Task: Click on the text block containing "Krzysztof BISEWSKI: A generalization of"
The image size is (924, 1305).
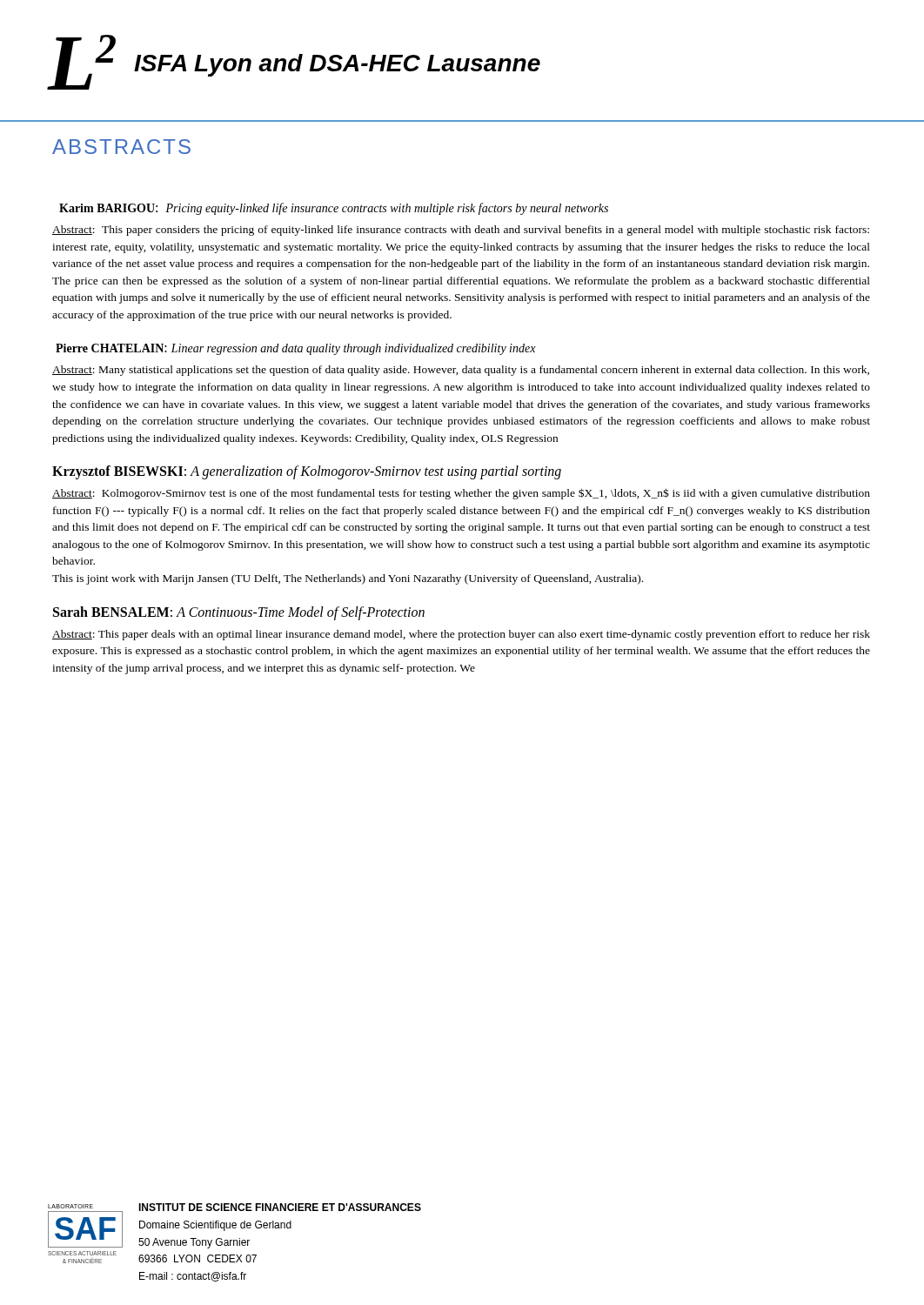Action: coord(307,471)
